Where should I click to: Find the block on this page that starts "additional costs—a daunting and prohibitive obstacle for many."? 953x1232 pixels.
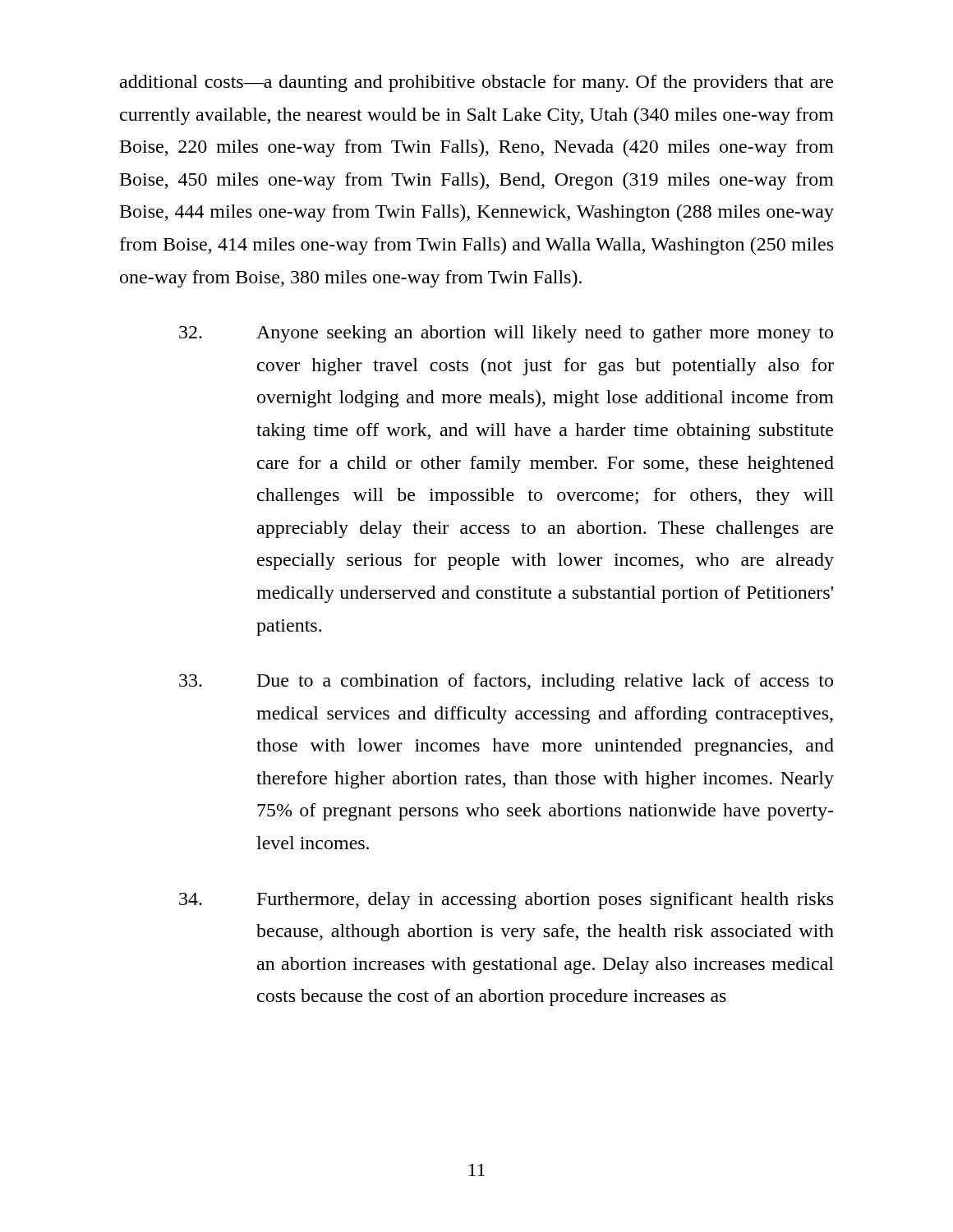476,180
